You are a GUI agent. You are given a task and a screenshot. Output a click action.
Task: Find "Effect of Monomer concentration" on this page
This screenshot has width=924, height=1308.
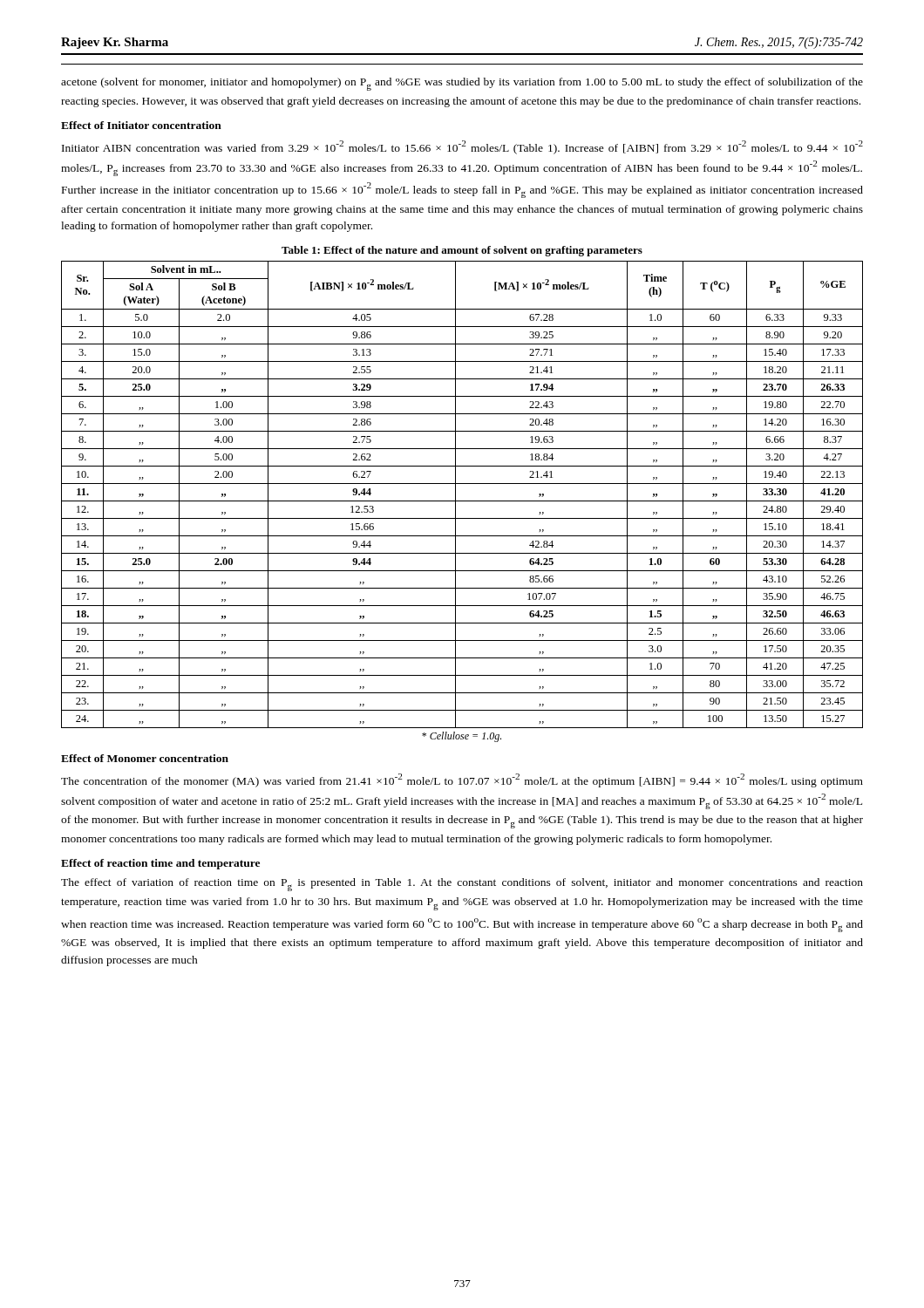click(x=145, y=758)
